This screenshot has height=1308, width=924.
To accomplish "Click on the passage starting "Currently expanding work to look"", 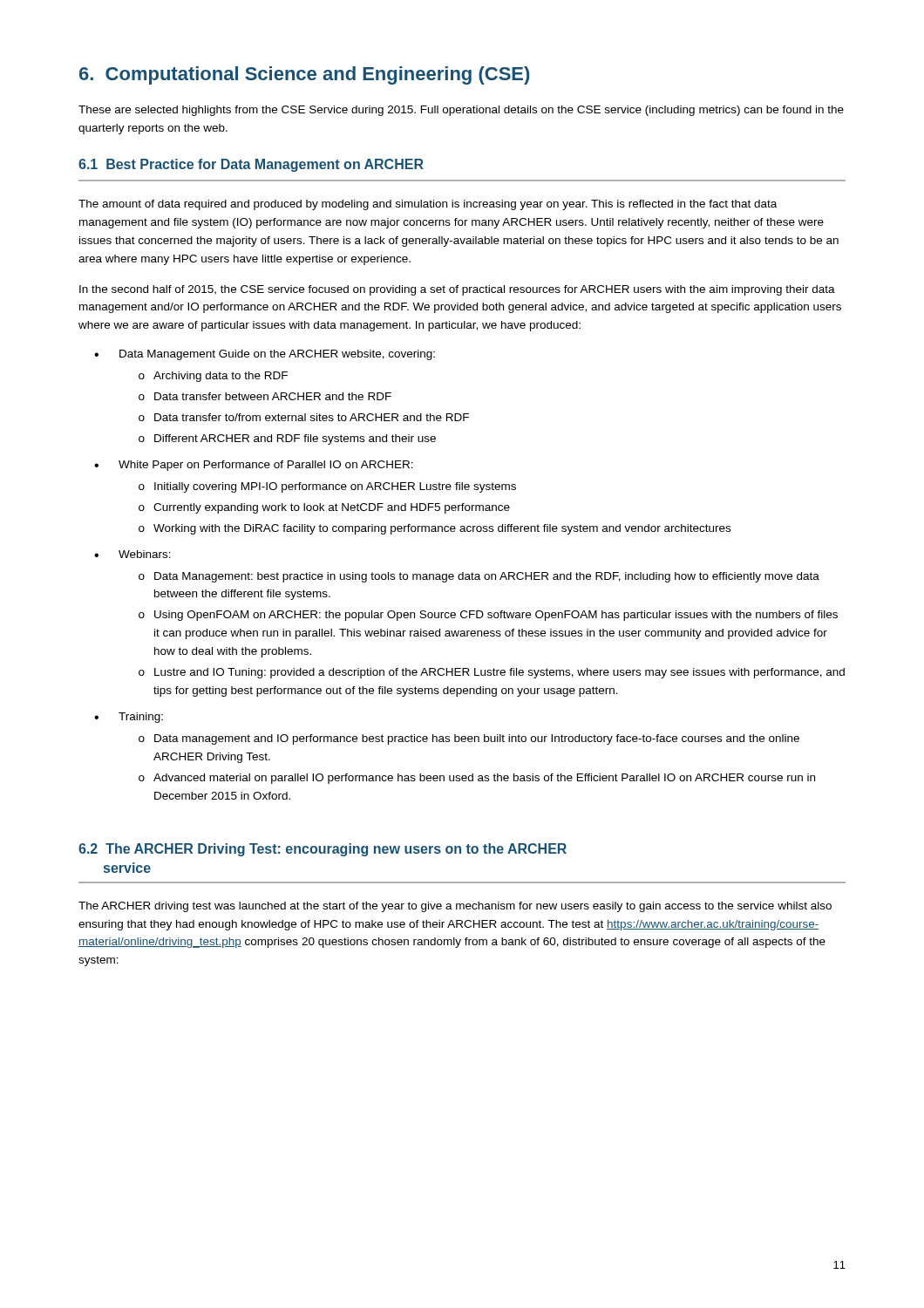I will tap(332, 507).
